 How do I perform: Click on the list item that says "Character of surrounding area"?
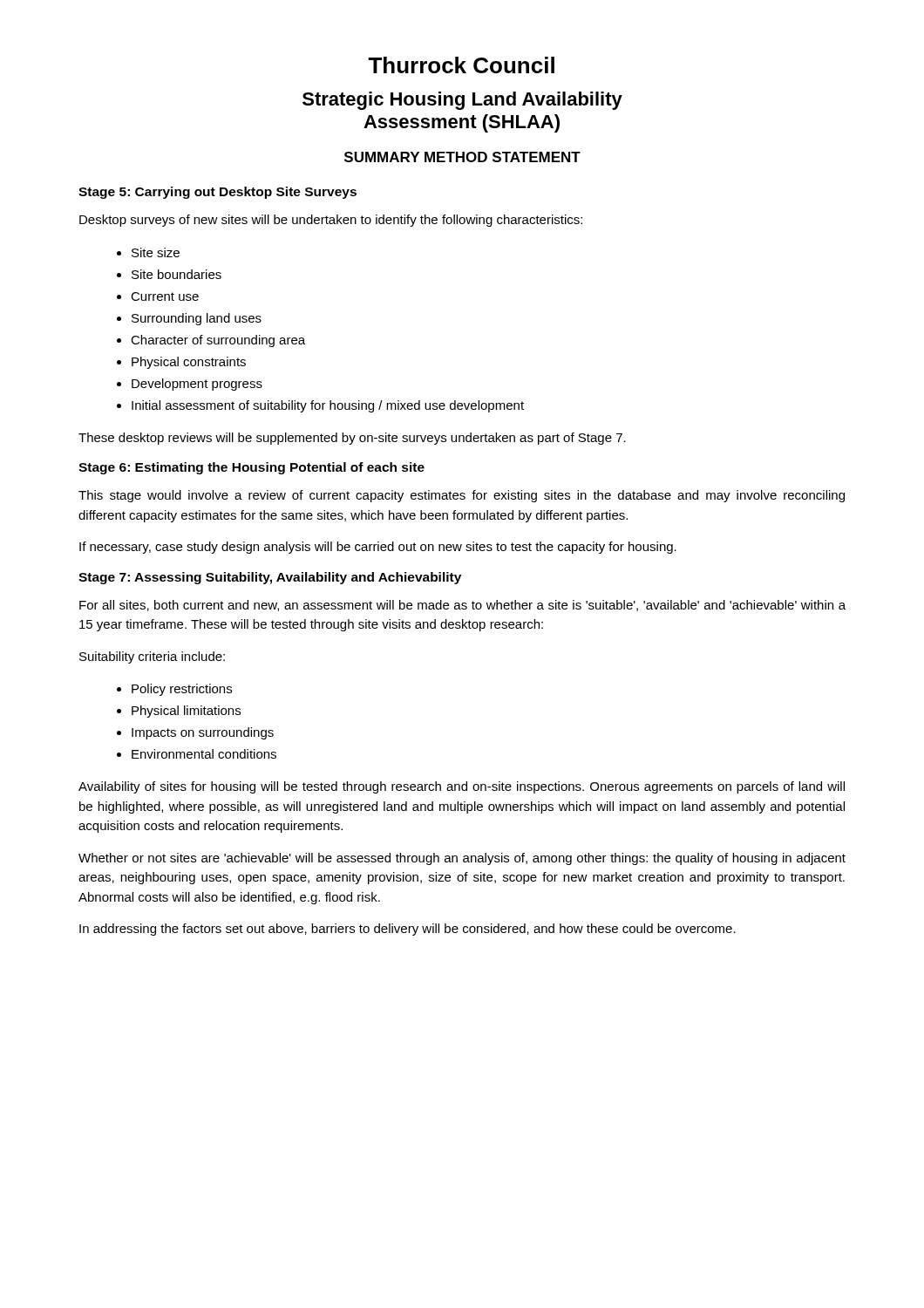click(x=218, y=339)
